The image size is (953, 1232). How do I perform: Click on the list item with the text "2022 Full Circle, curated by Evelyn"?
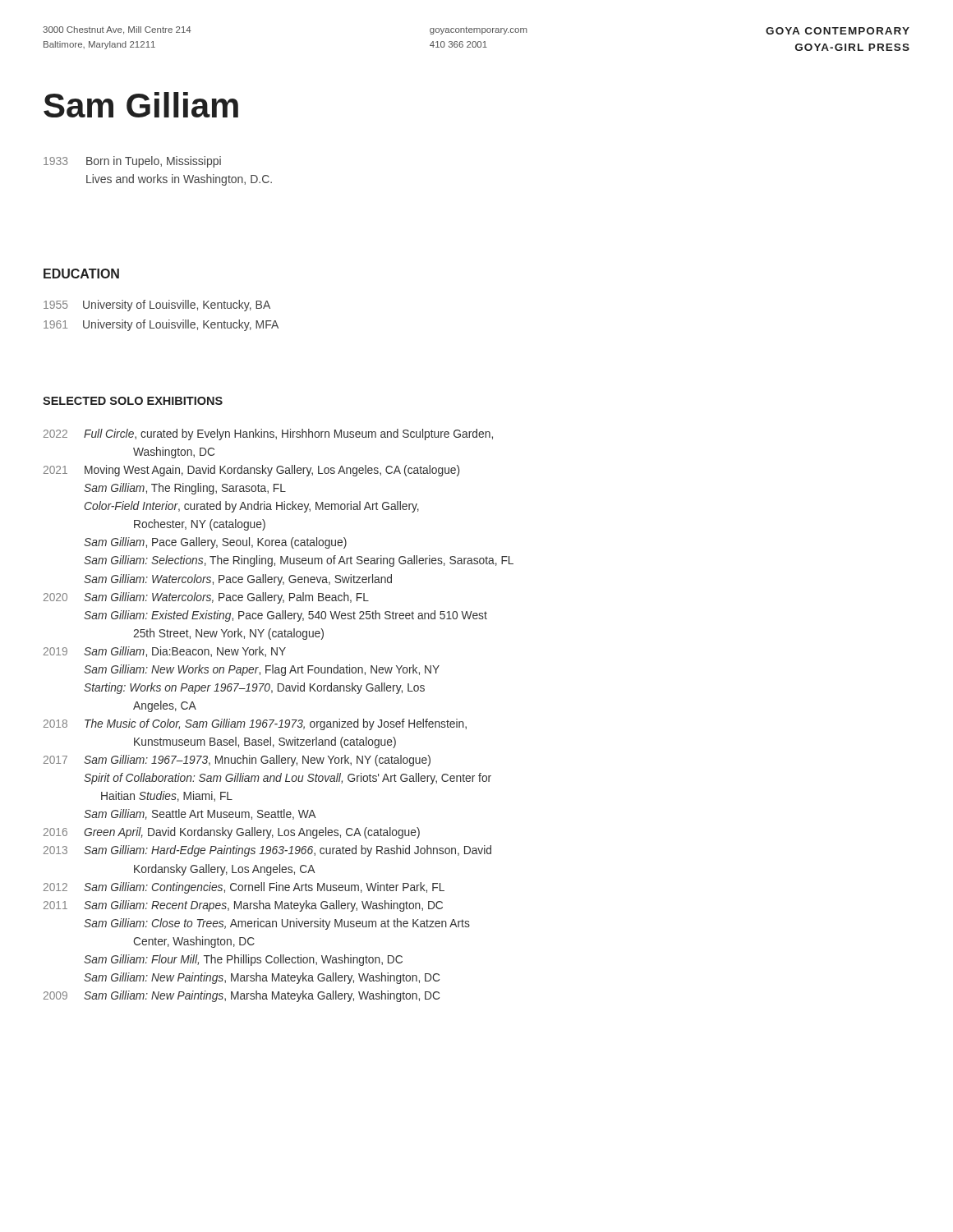268,434
